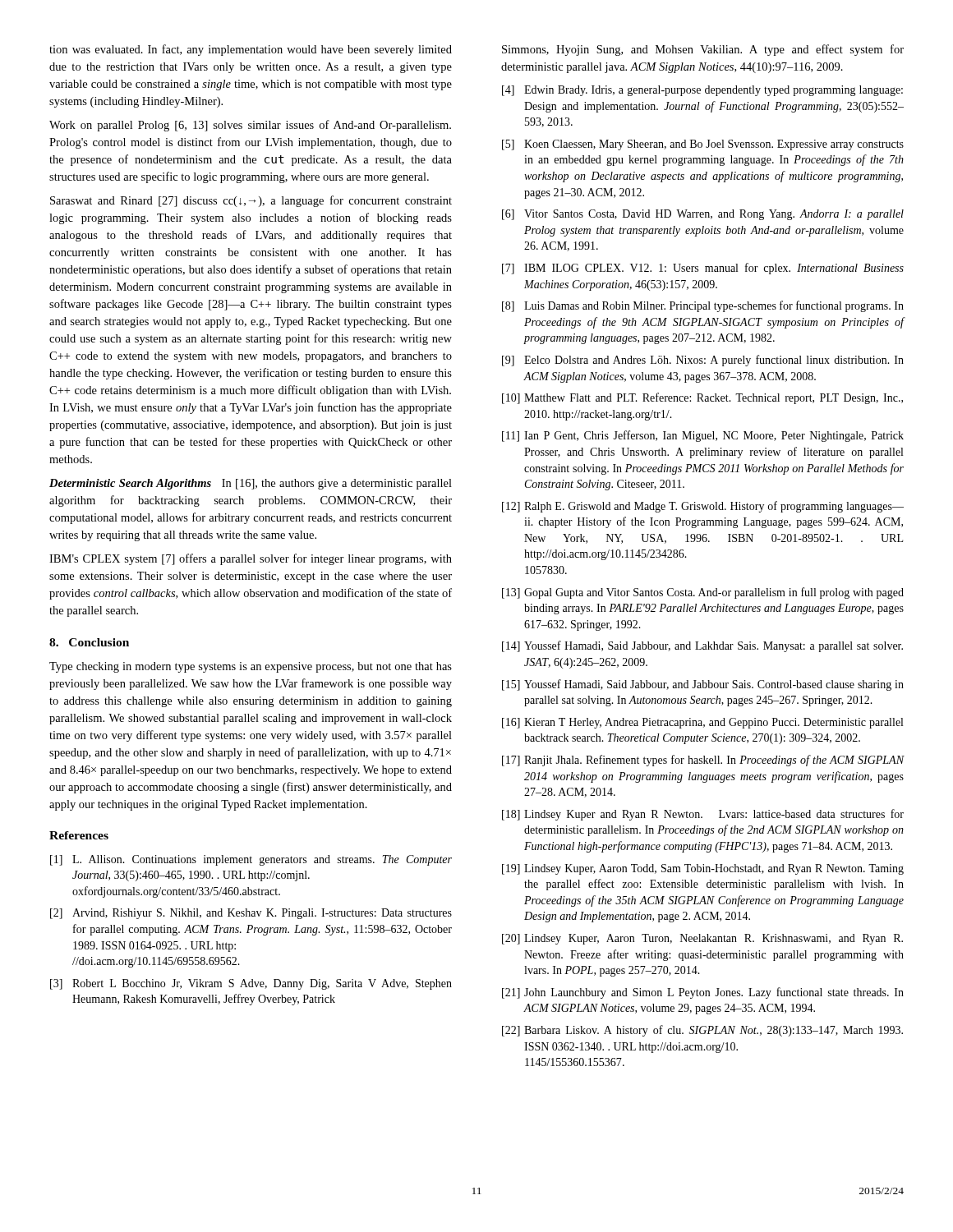
Task: Click the passage that begins "[1] L. Allison. Continuations"
Action: [251, 876]
